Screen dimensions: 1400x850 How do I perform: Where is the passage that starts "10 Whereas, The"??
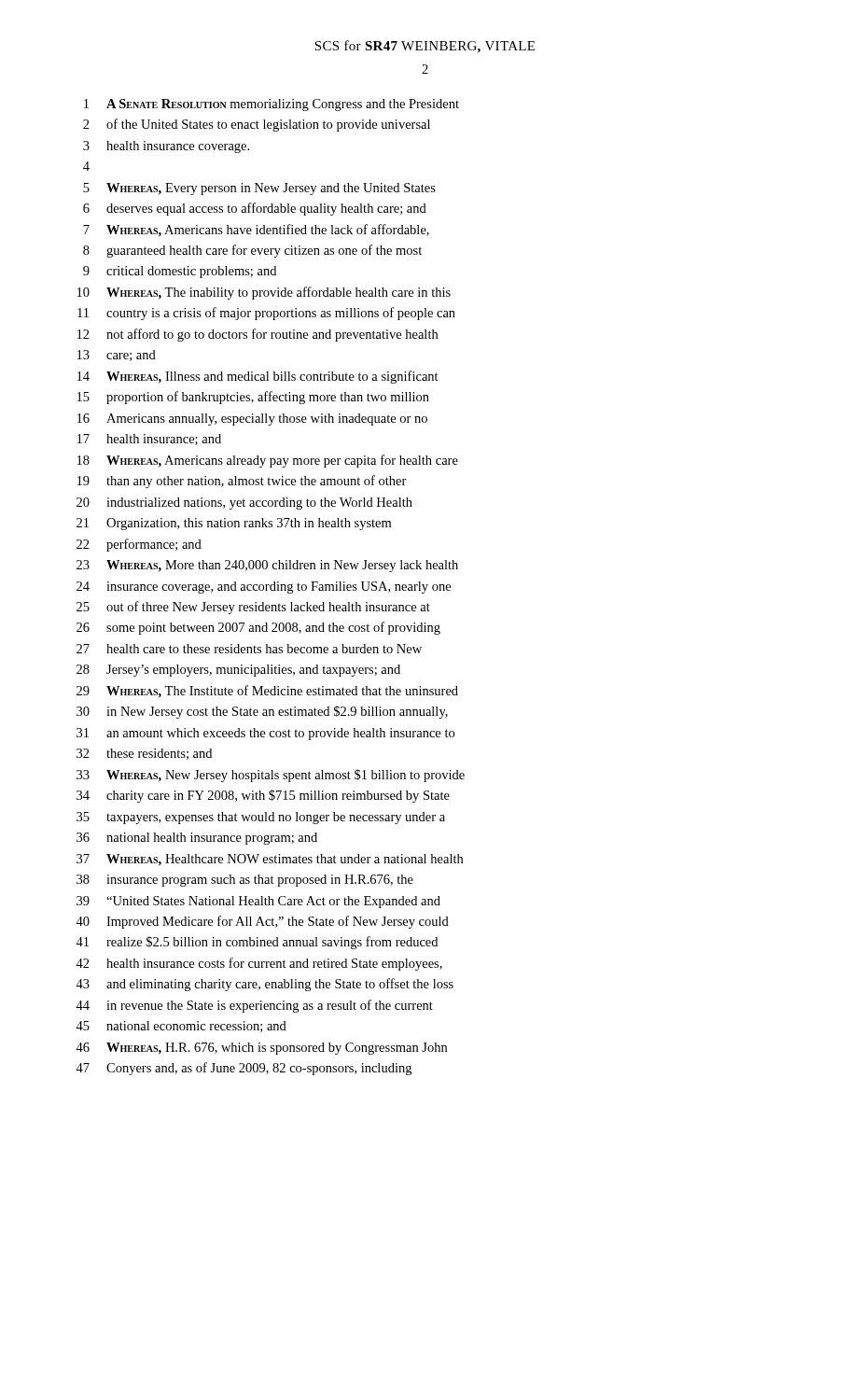coord(425,292)
